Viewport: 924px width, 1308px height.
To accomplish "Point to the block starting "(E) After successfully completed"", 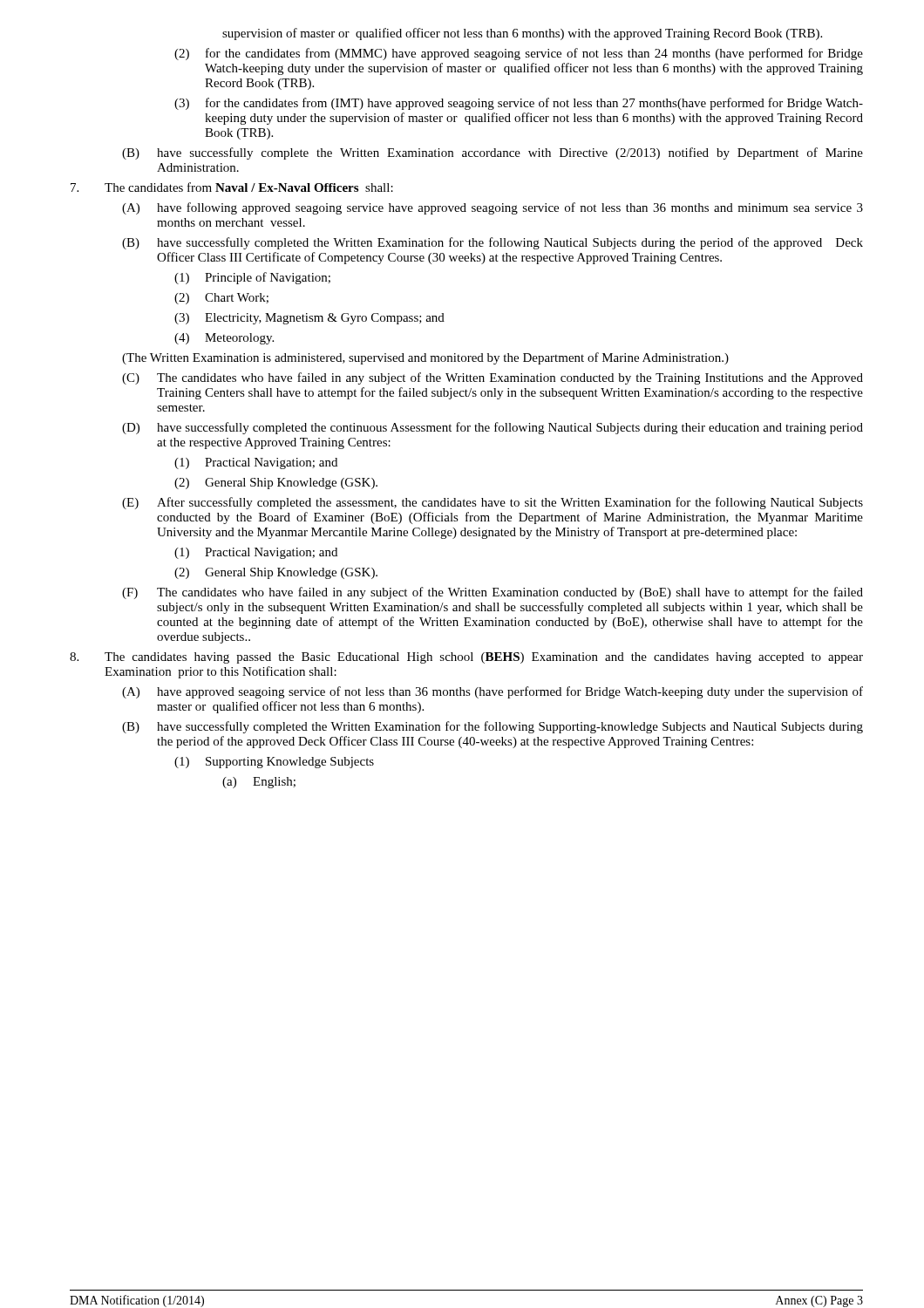I will (x=493, y=518).
